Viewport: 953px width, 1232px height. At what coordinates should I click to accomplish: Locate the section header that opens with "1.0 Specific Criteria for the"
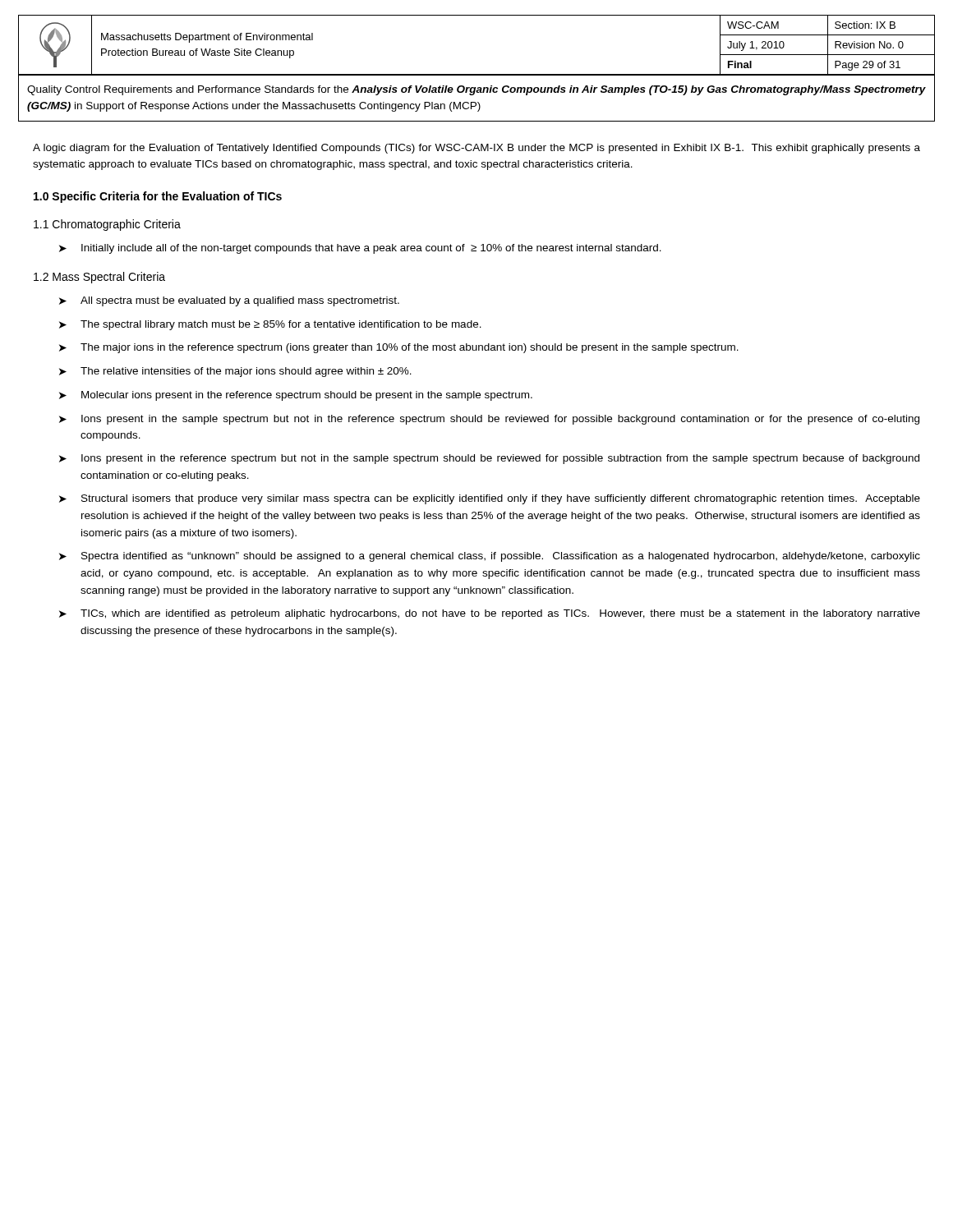[157, 197]
